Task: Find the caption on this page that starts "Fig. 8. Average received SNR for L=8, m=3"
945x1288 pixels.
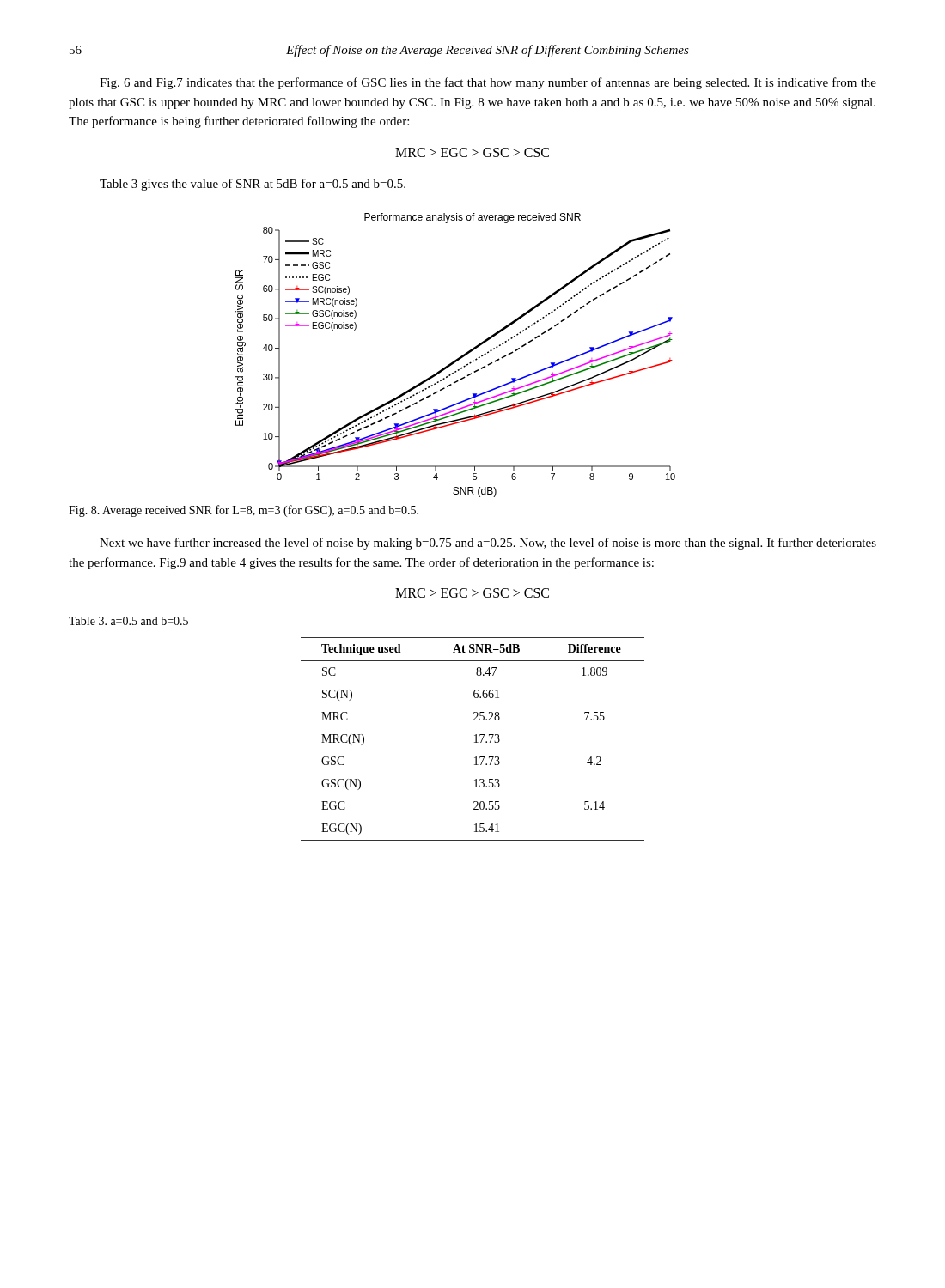Action: click(x=244, y=510)
